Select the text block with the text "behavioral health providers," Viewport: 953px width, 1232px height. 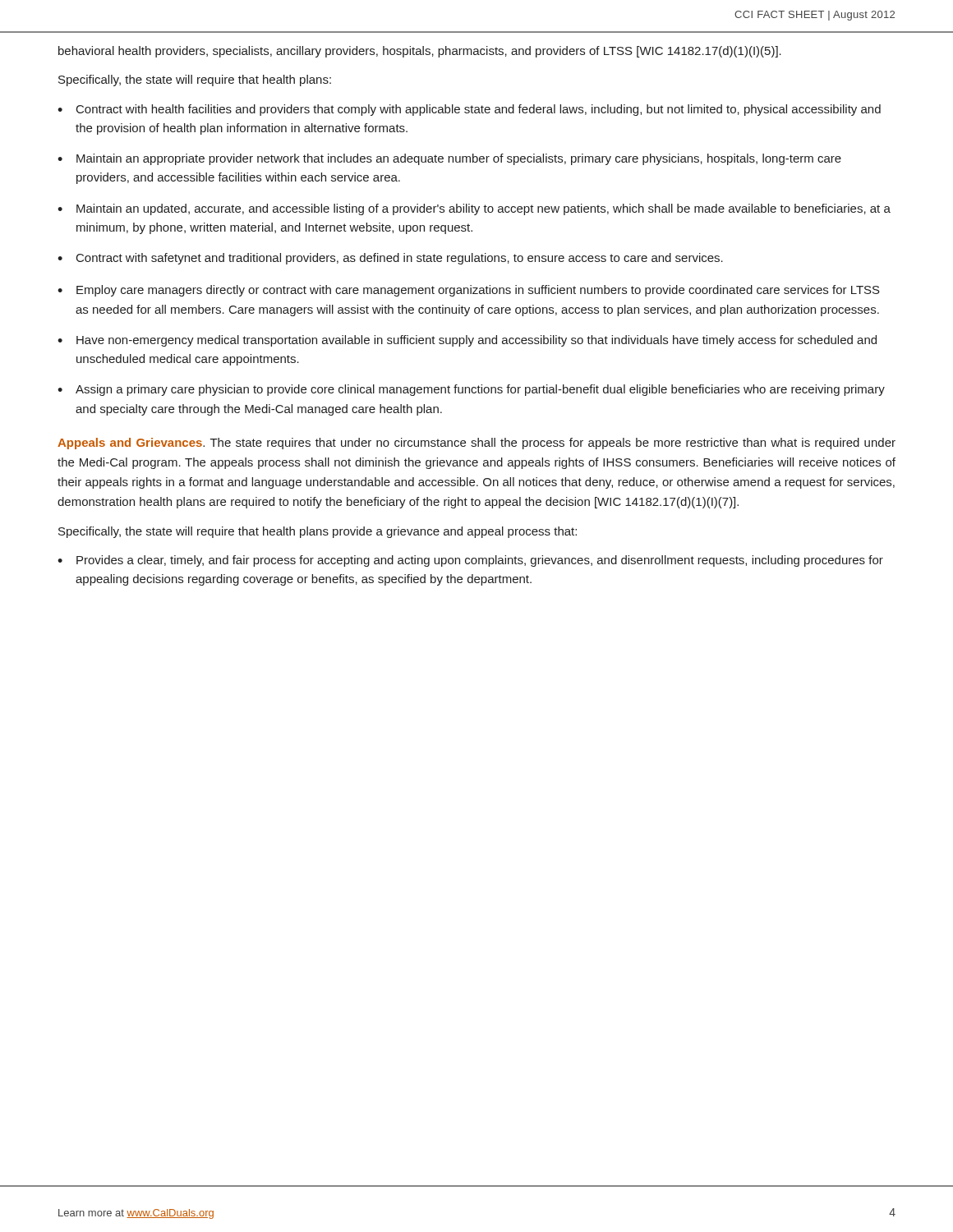[420, 51]
